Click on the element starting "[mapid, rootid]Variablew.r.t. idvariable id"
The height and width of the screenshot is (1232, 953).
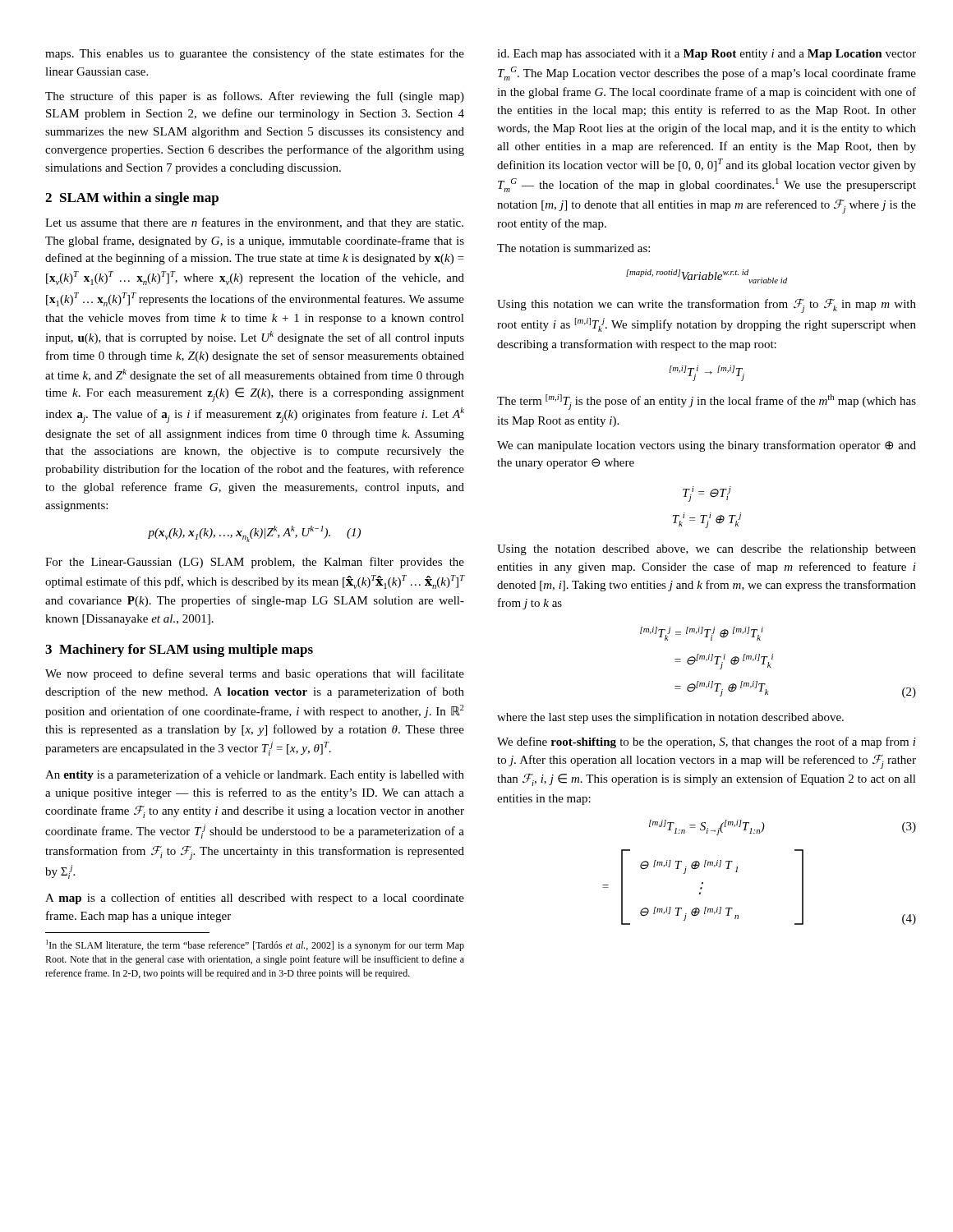[707, 277]
